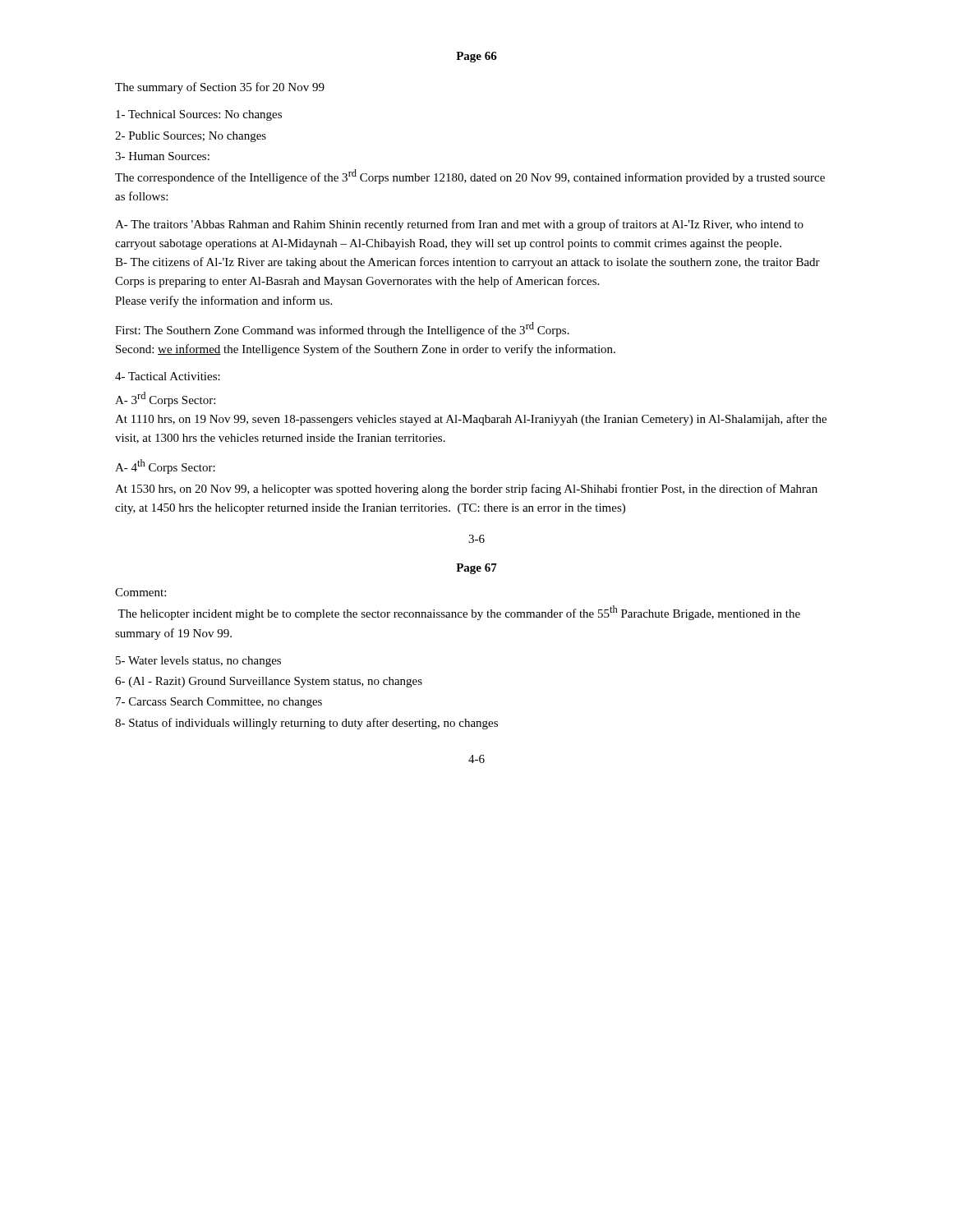Locate the passage starting "7- Carcass Search Committee, no changes"
The image size is (953, 1232).
coord(219,702)
